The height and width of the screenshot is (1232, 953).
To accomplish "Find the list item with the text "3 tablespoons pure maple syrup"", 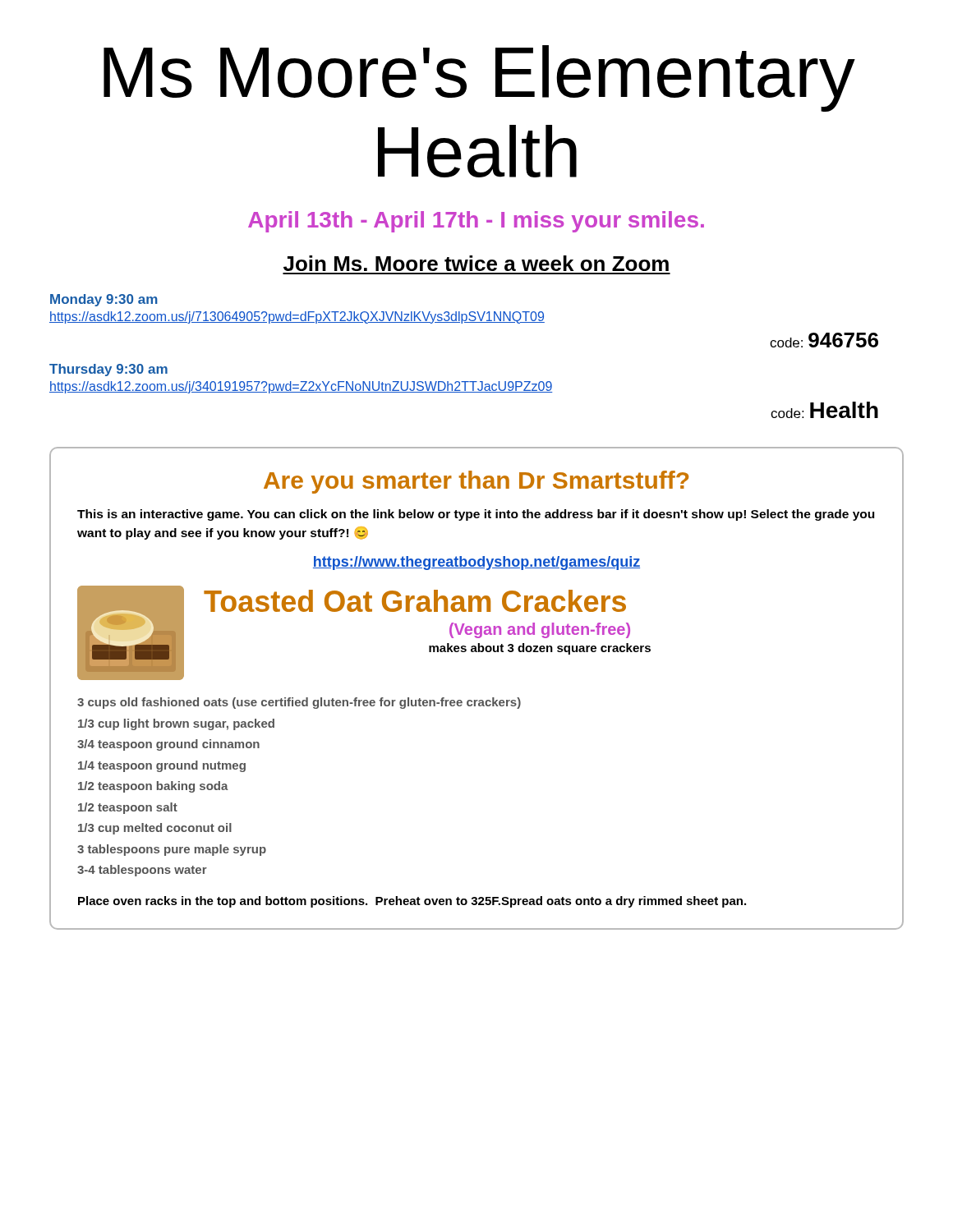I will point(172,849).
